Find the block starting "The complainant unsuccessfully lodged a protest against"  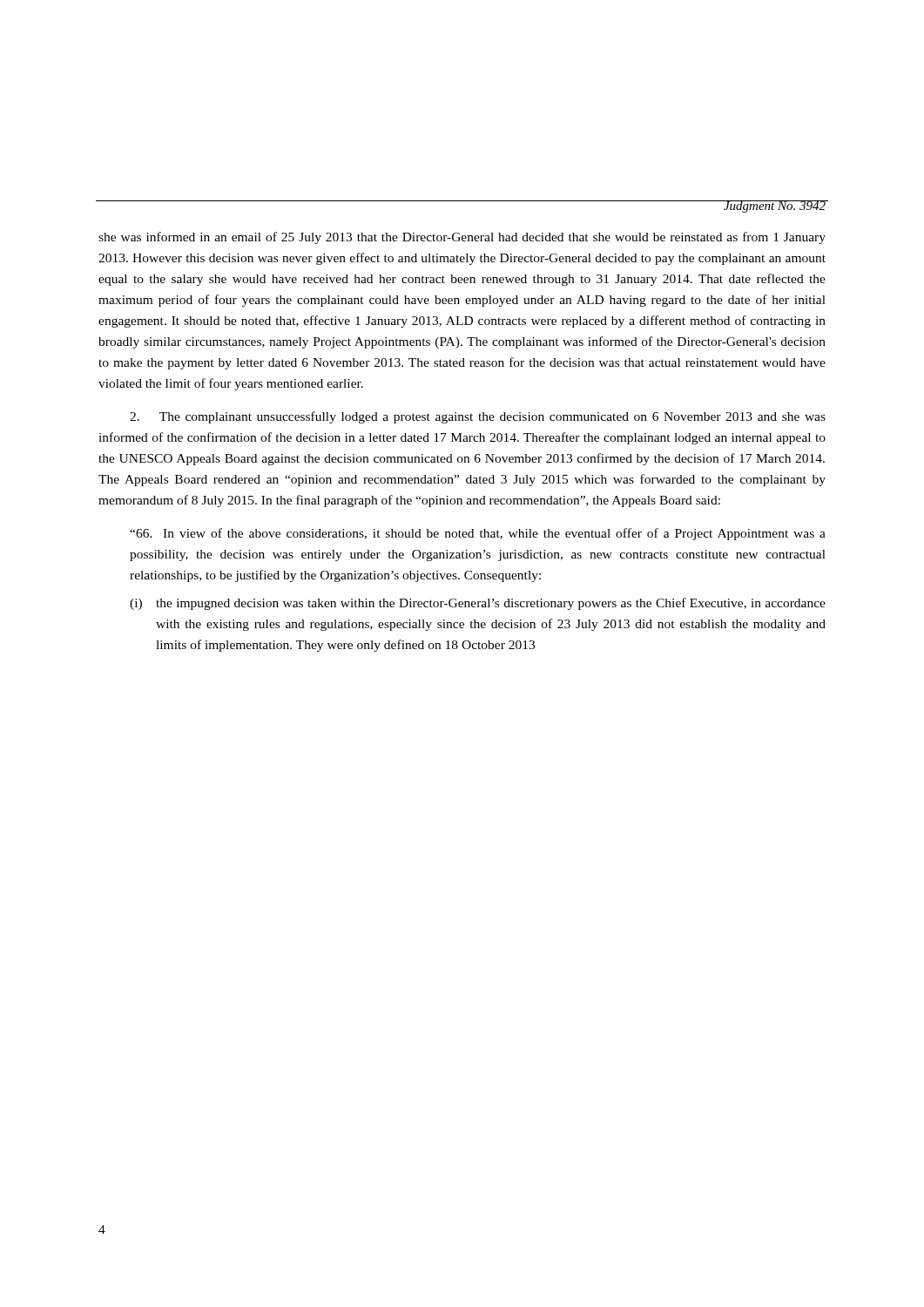point(462,458)
